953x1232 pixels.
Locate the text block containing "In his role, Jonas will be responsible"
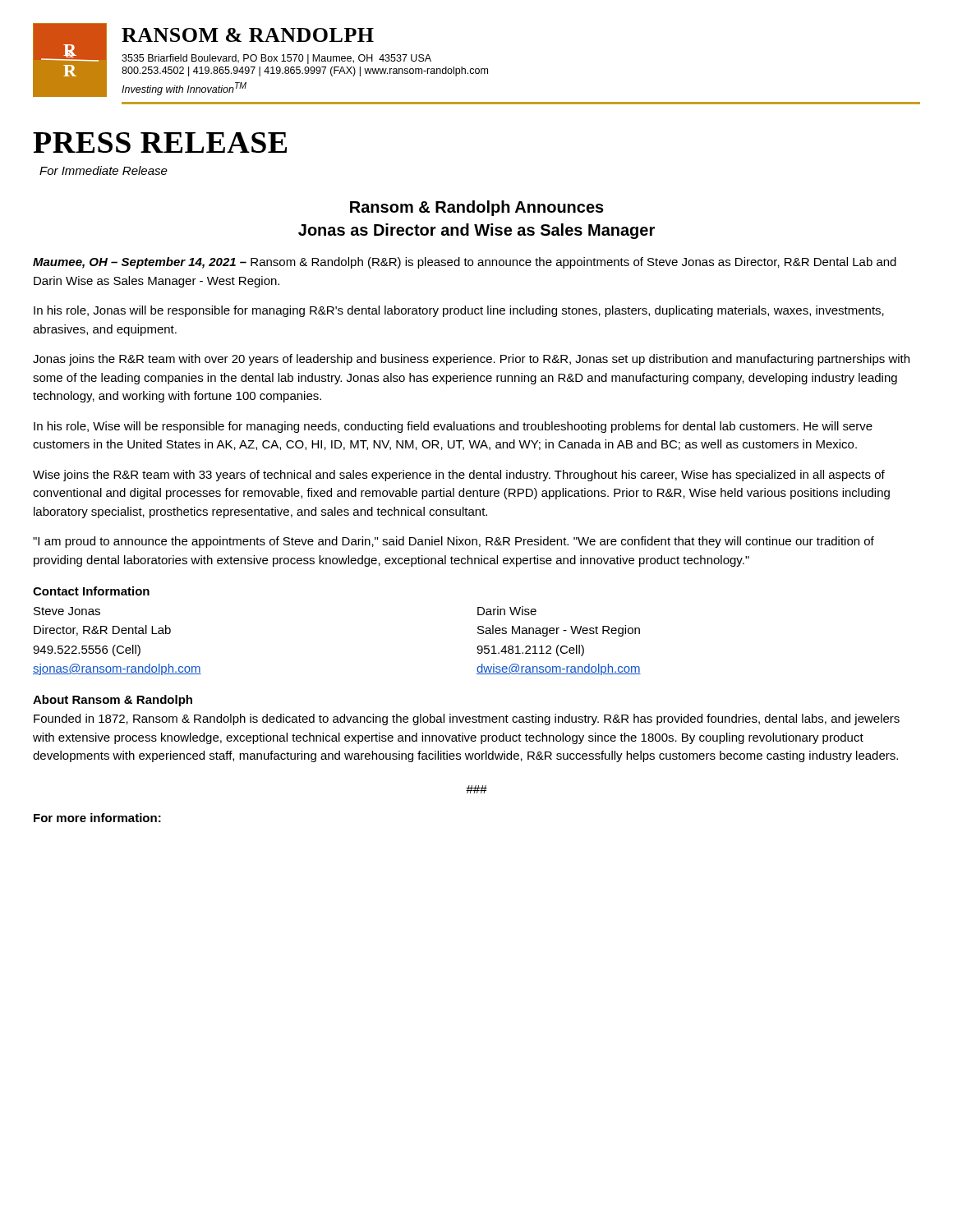click(459, 319)
